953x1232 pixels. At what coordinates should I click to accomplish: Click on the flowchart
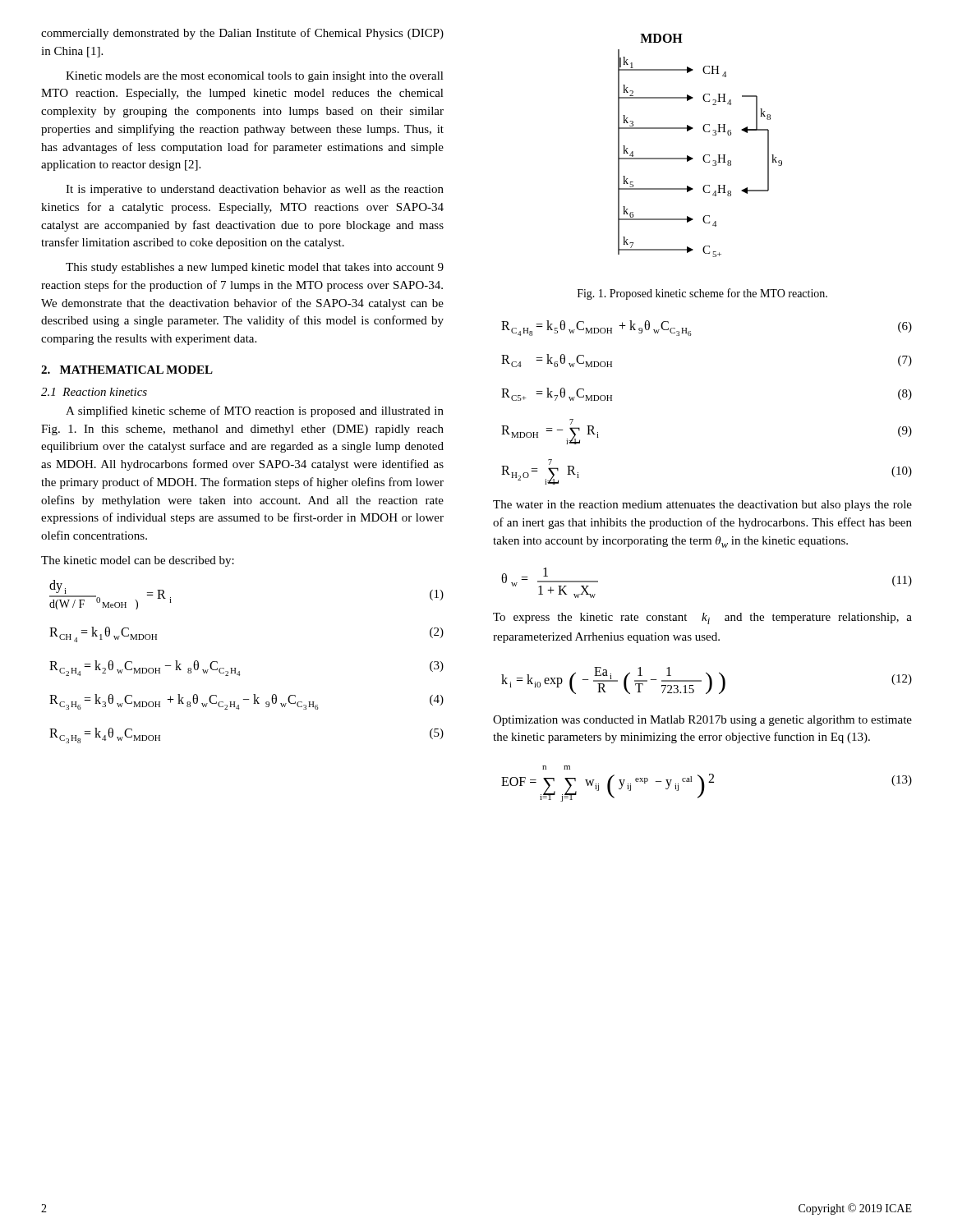[x=702, y=154]
